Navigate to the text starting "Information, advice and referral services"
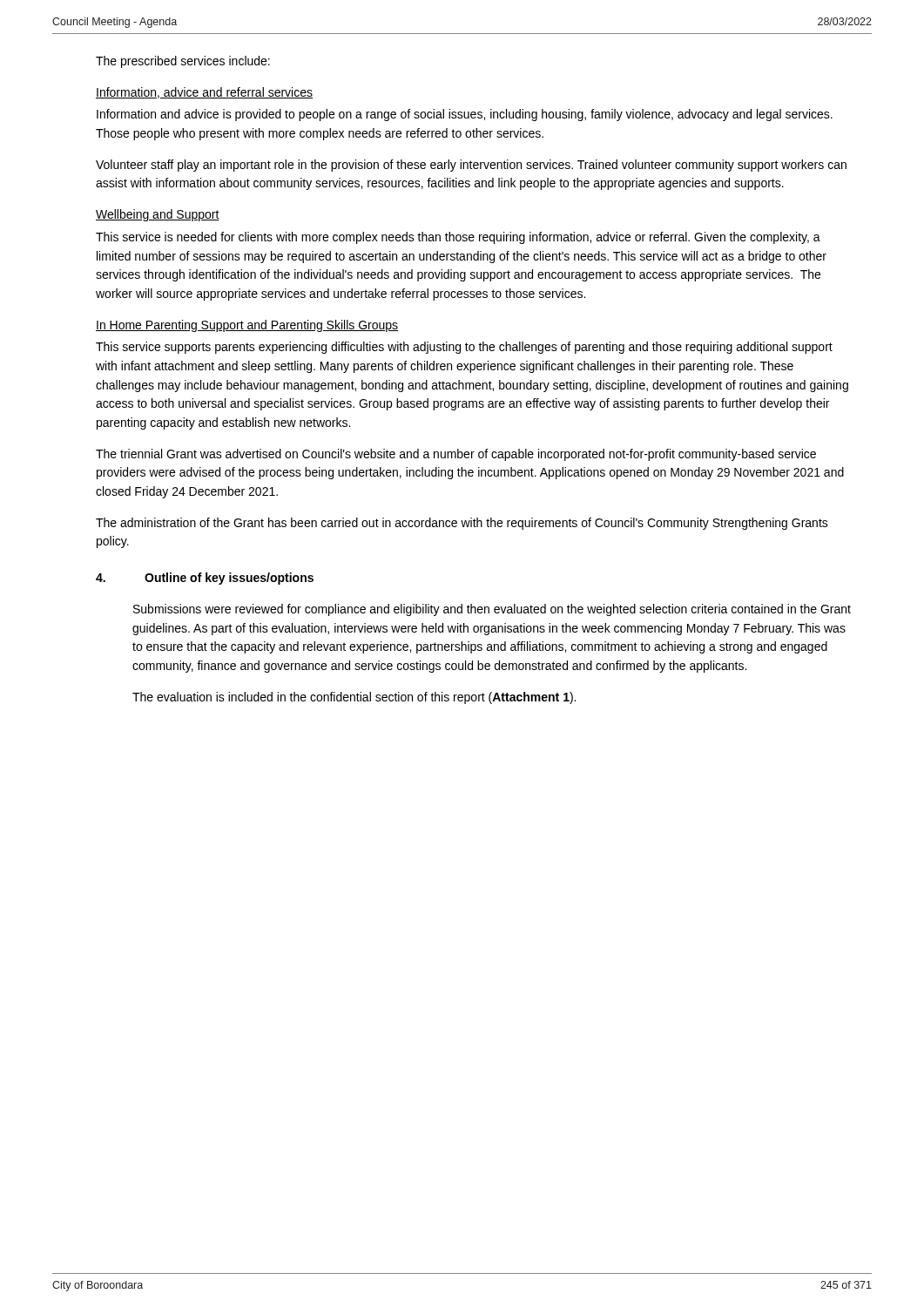Screen dimensions: 1307x924 coord(204,92)
